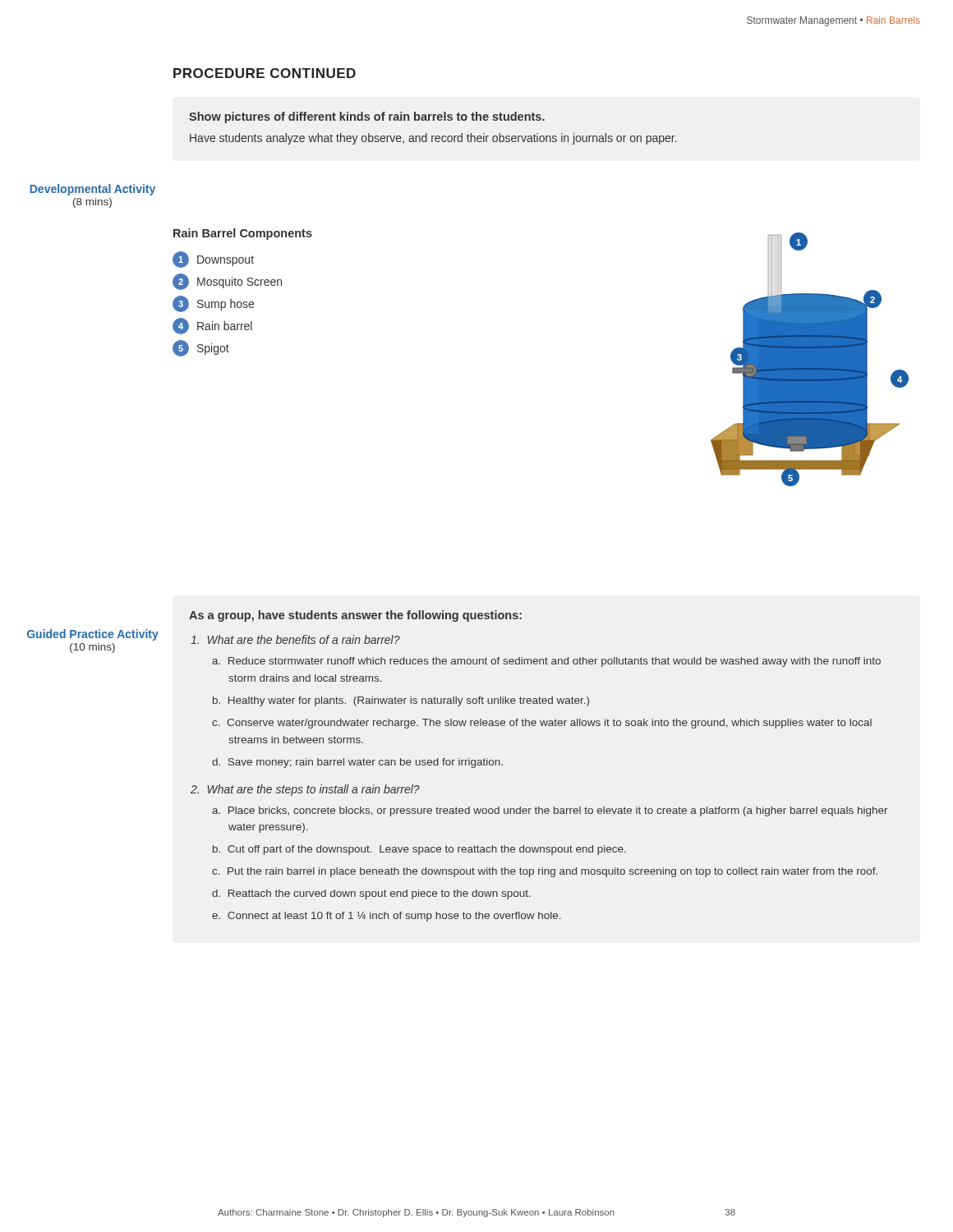Select the title containing "PROCEDURE CONTINUED"
The width and height of the screenshot is (953, 1232).
point(265,73)
